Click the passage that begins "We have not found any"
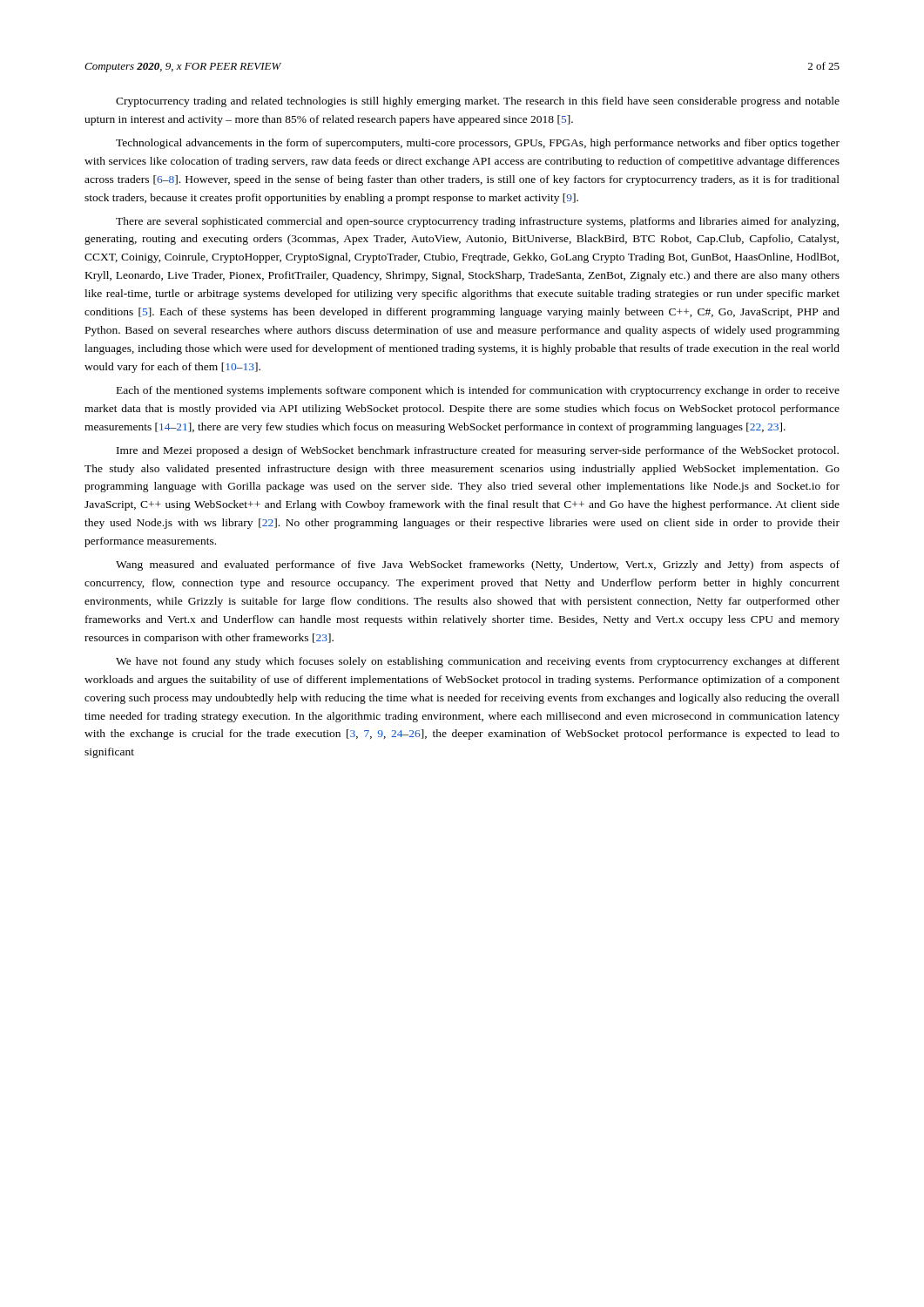The image size is (924, 1307). coord(462,706)
